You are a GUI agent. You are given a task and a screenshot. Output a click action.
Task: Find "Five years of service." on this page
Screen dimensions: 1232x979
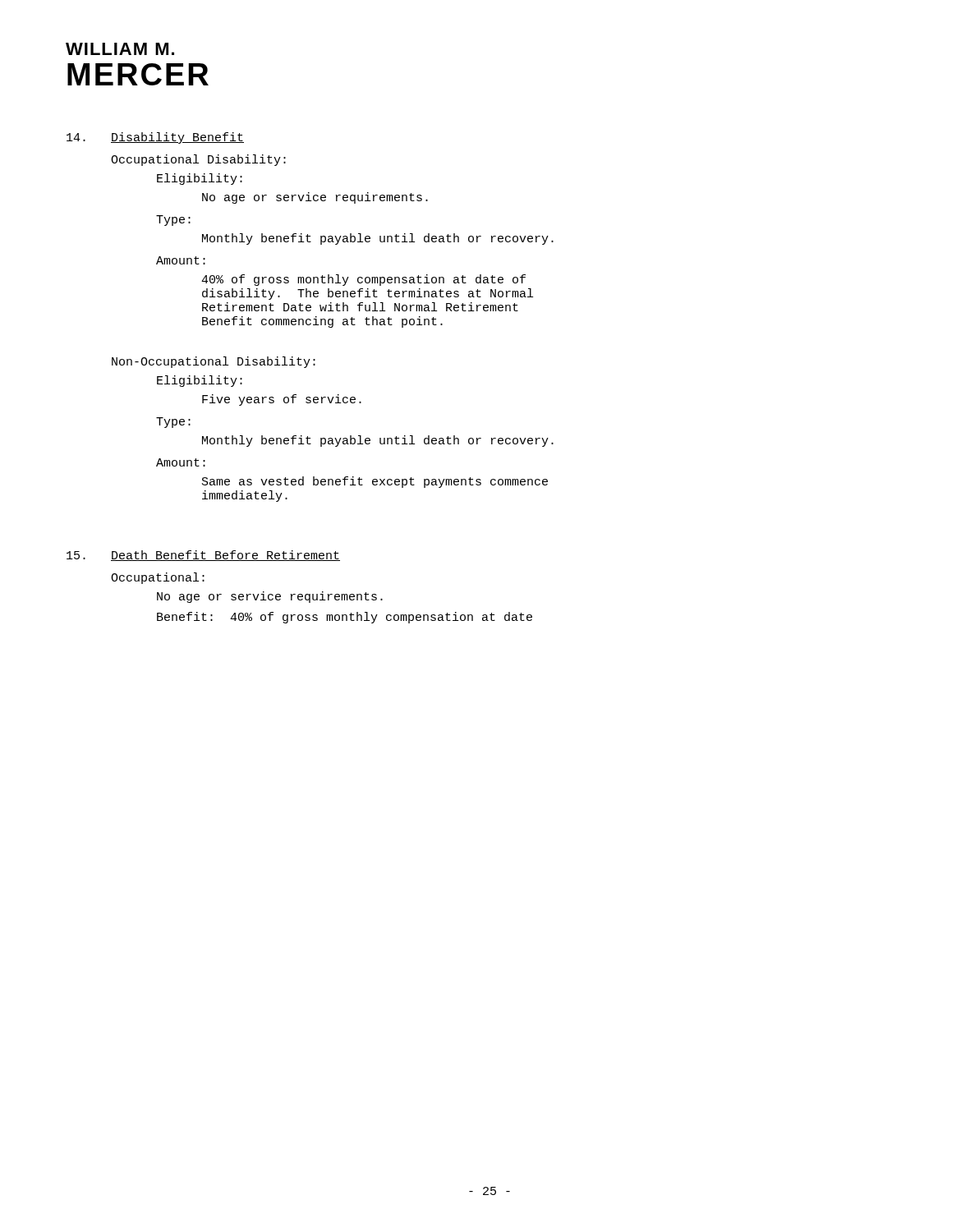(x=283, y=400)
